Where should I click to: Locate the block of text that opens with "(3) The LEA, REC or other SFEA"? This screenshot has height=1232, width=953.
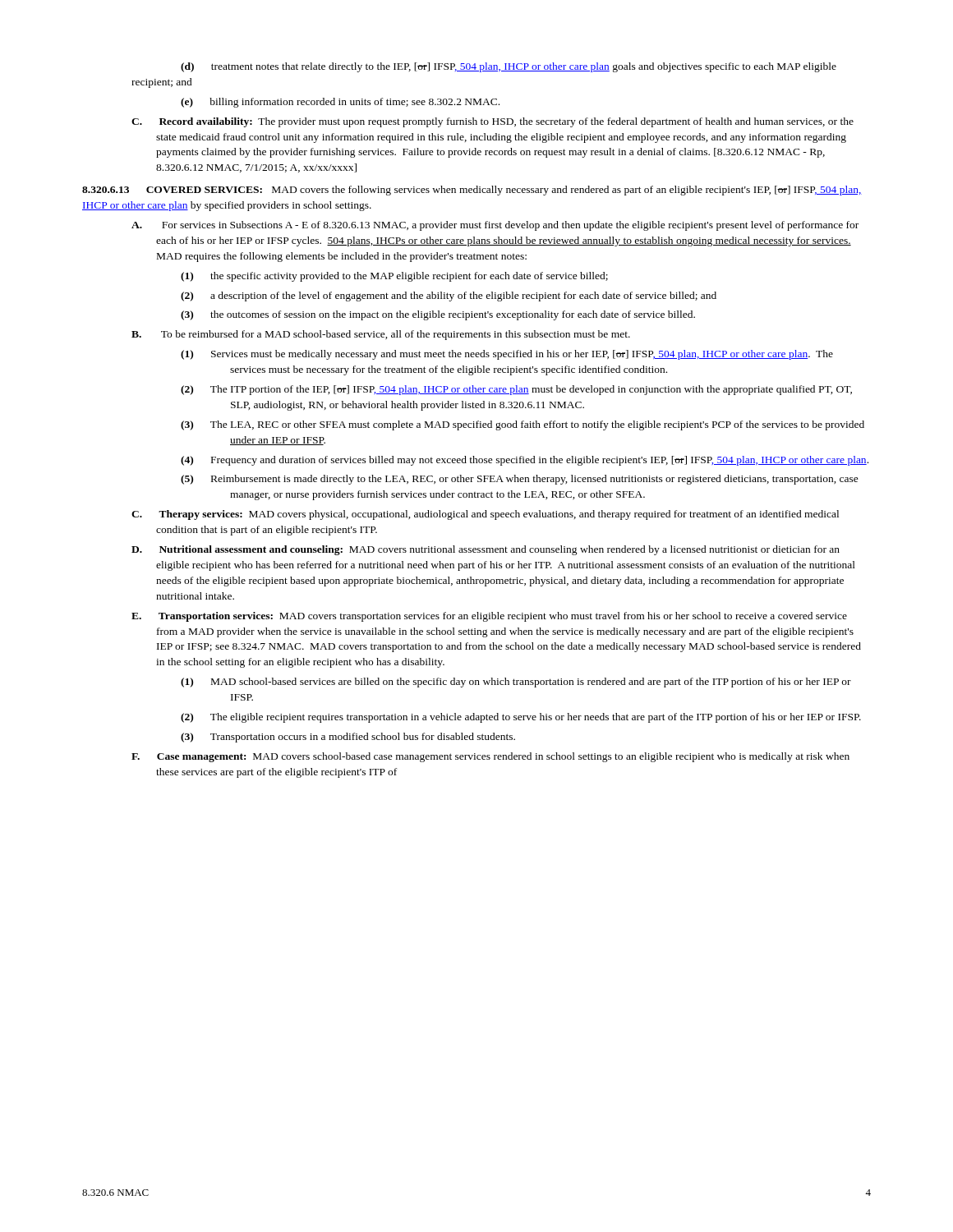coord(476,433)
